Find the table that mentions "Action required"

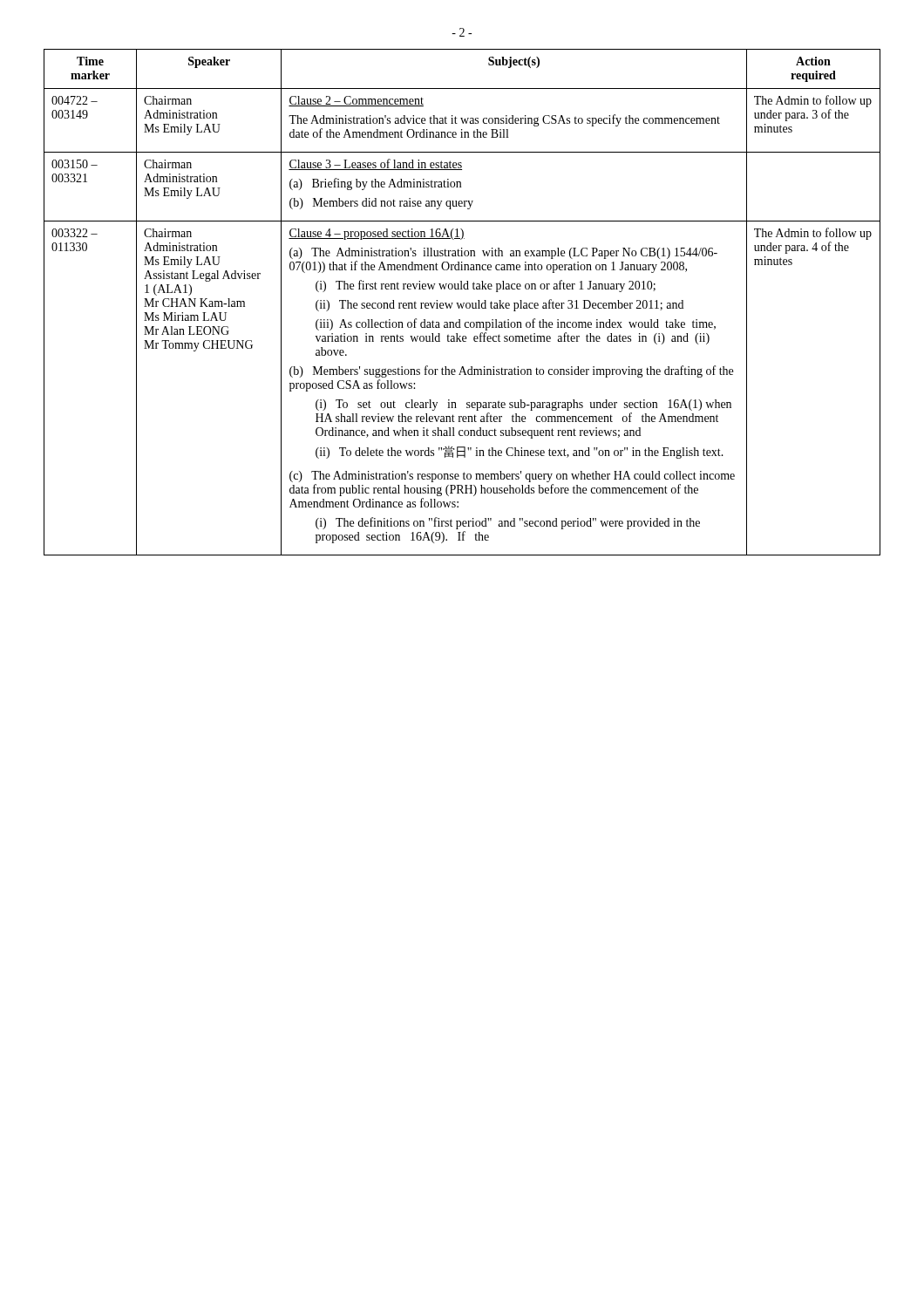click(462, 302)
